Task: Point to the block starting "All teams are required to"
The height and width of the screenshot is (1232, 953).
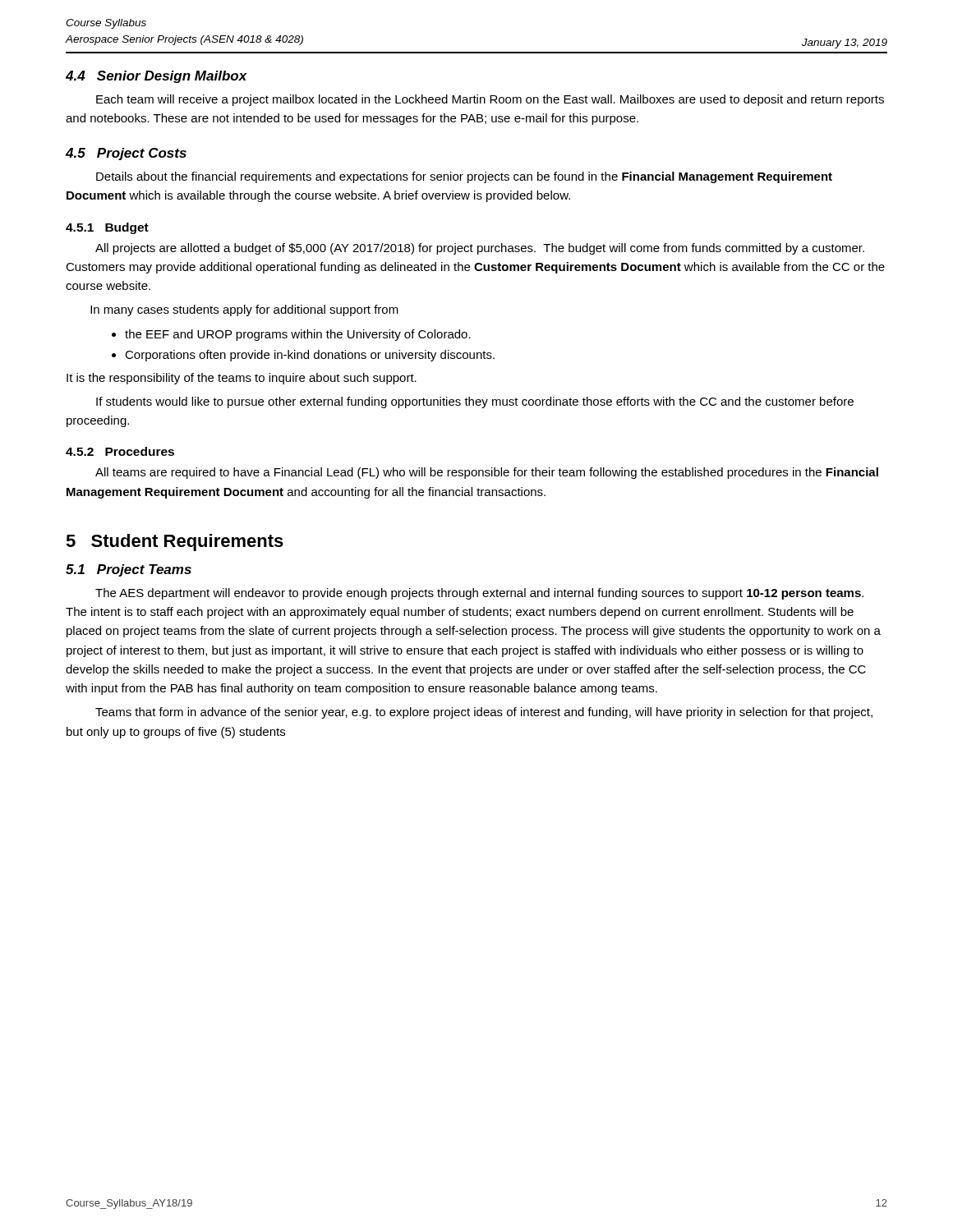Action: pyautogui.click(x=476, y=482)
